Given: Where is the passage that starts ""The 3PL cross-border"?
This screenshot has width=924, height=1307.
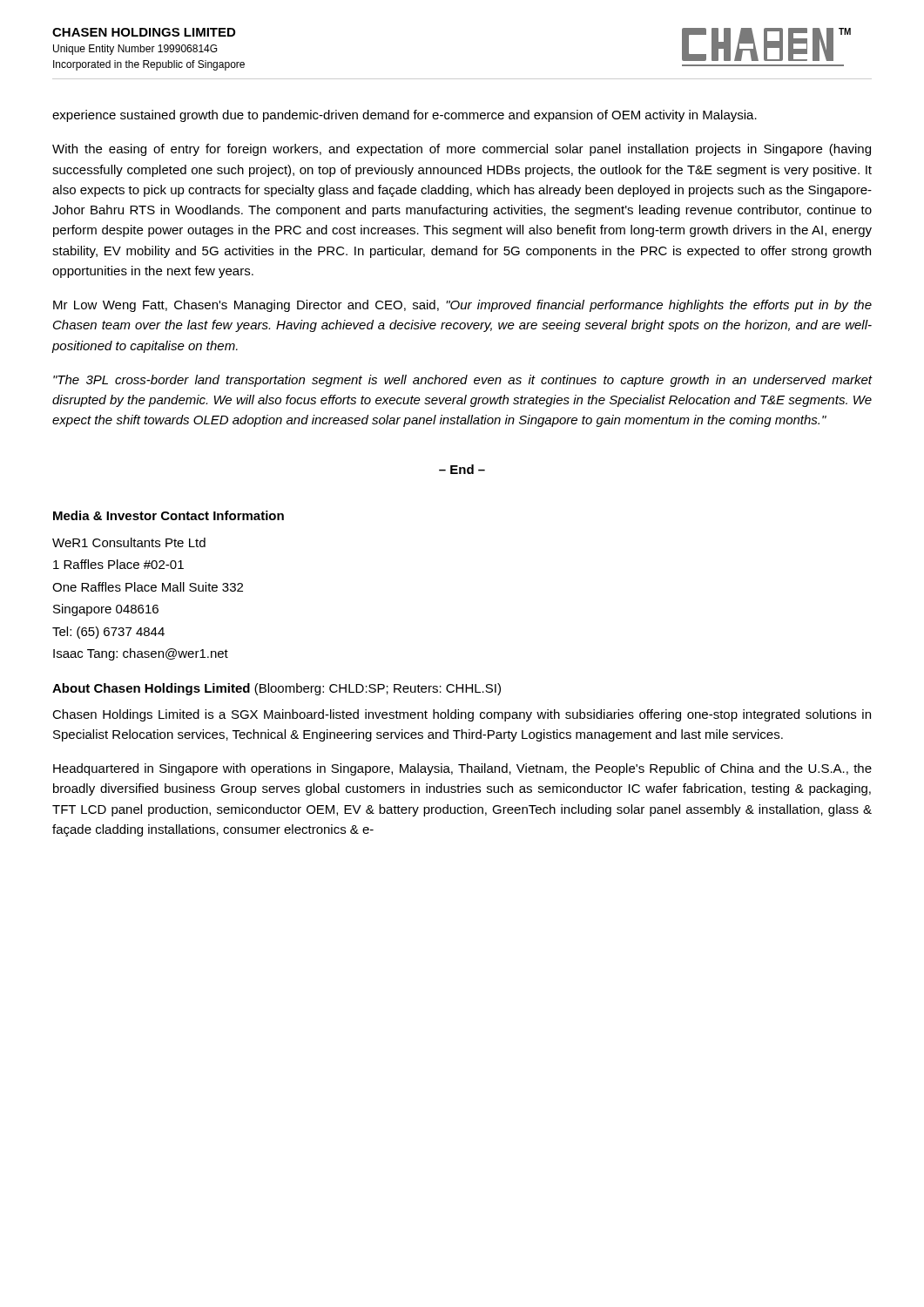Looking at the screenshot, I should click(462, 399).
